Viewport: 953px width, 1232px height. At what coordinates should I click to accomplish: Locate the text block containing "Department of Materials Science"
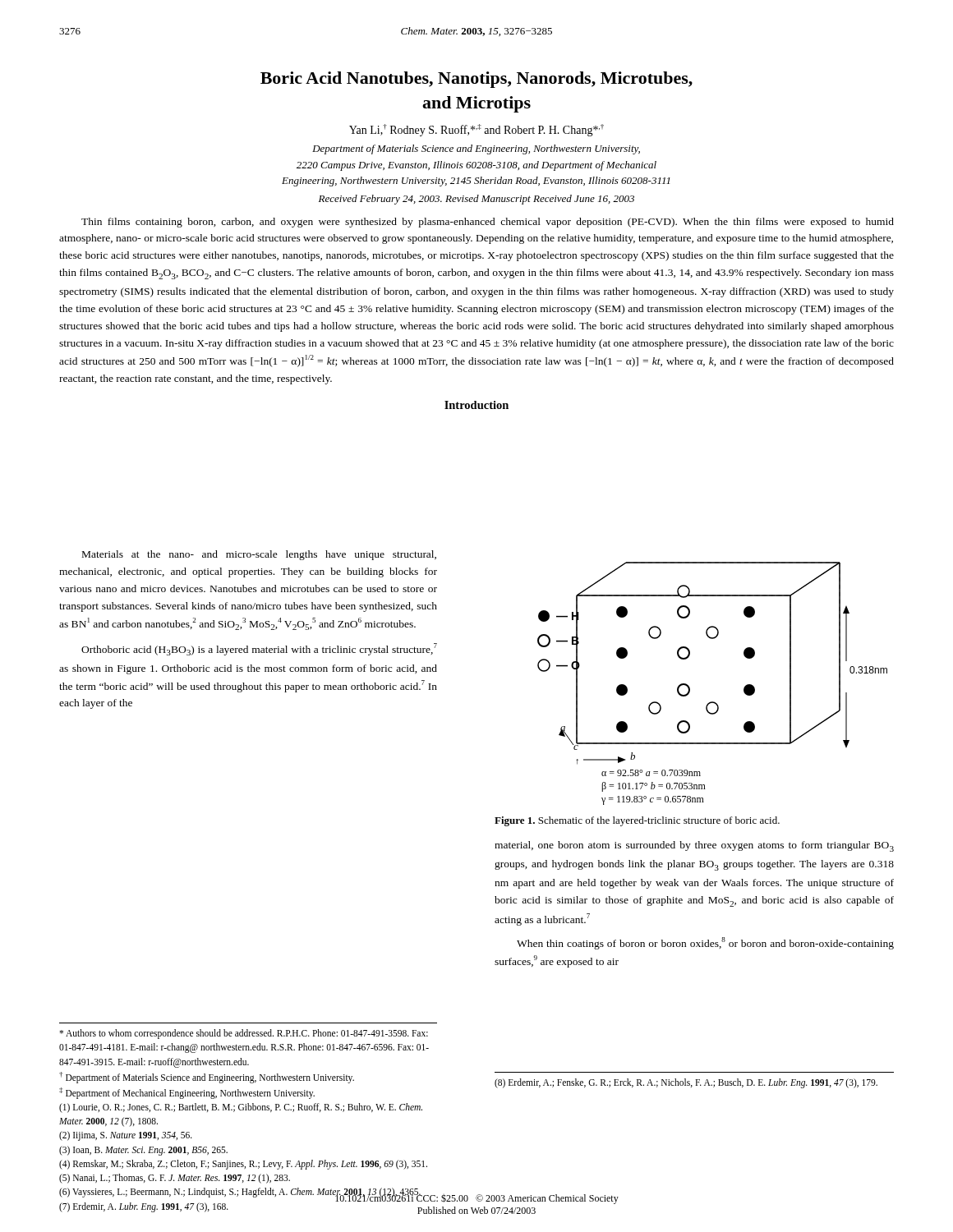click(x=476, y=164)
